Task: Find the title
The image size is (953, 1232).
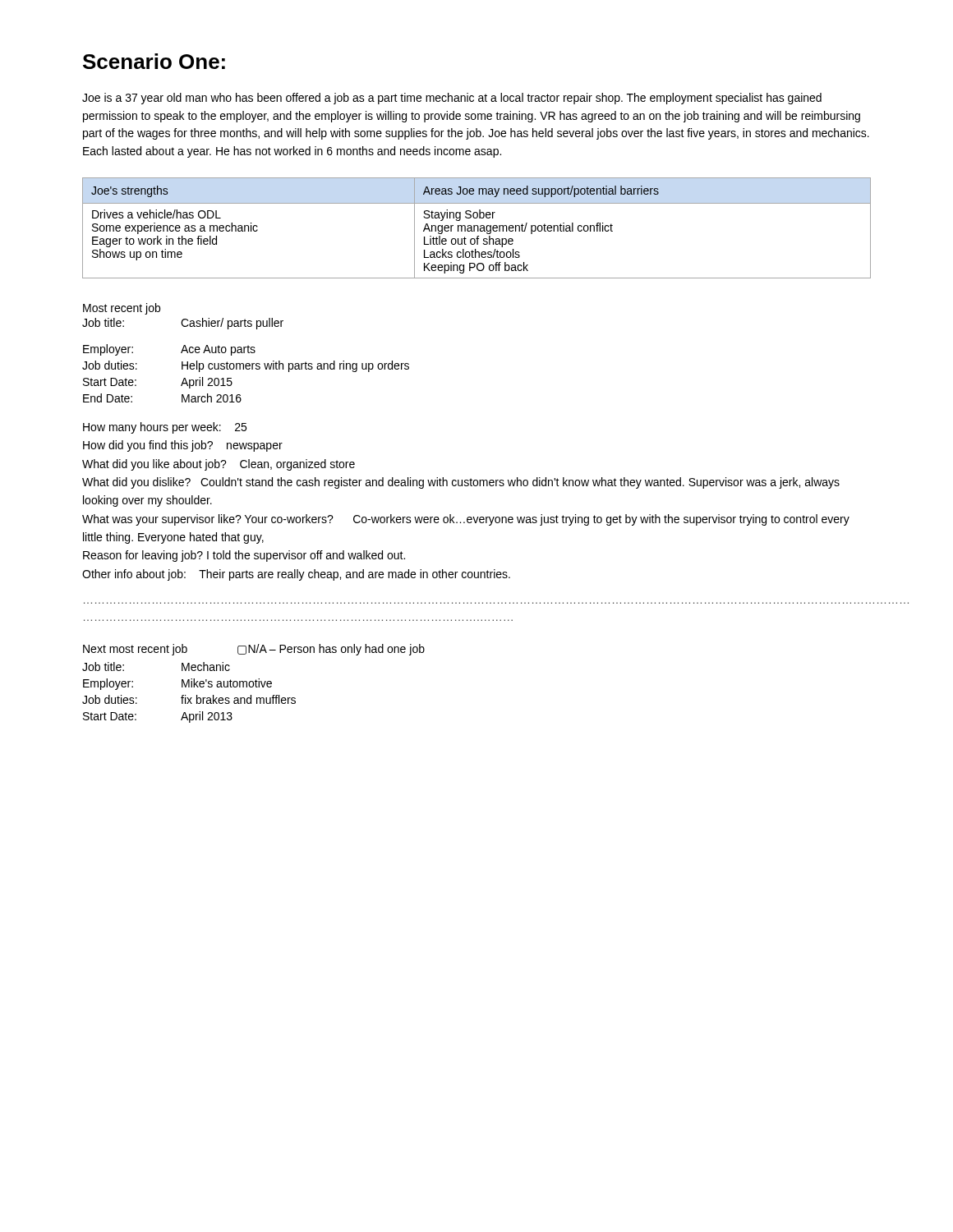Action: [476, 62]
